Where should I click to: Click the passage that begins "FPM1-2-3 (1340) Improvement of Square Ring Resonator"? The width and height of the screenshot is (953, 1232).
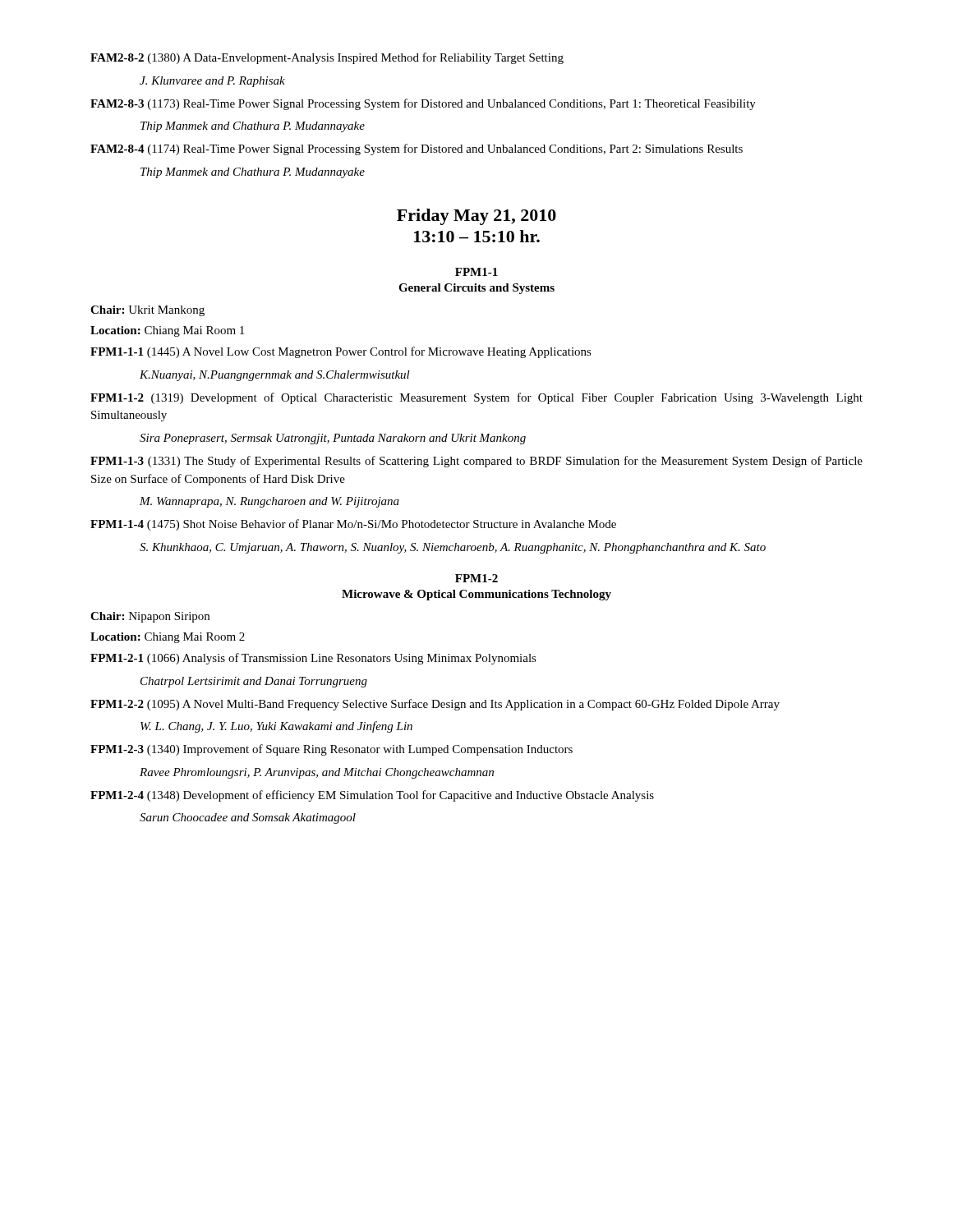coord(332,749)
